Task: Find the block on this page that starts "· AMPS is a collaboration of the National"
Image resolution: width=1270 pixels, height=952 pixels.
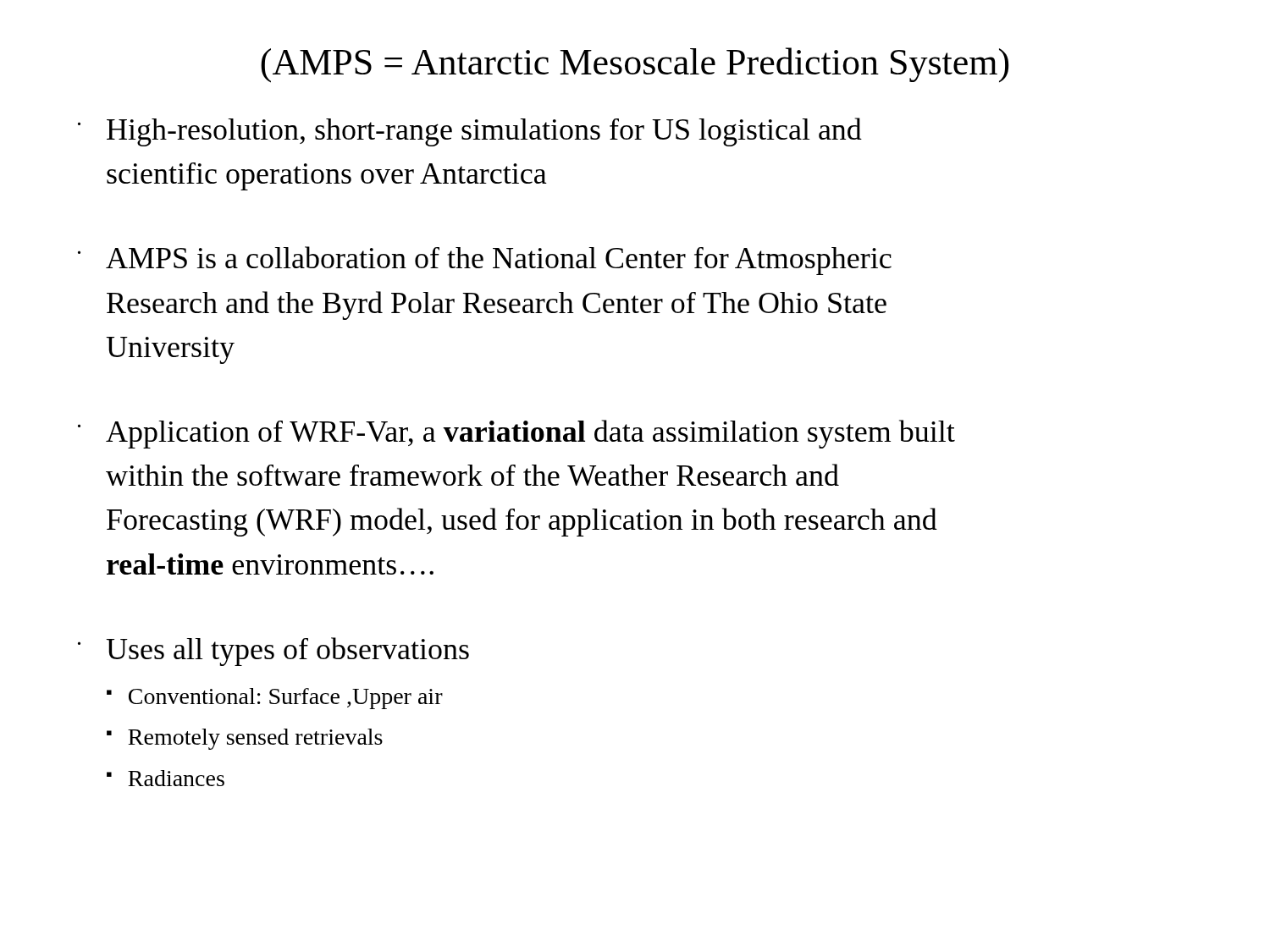Action: [484, 303]
